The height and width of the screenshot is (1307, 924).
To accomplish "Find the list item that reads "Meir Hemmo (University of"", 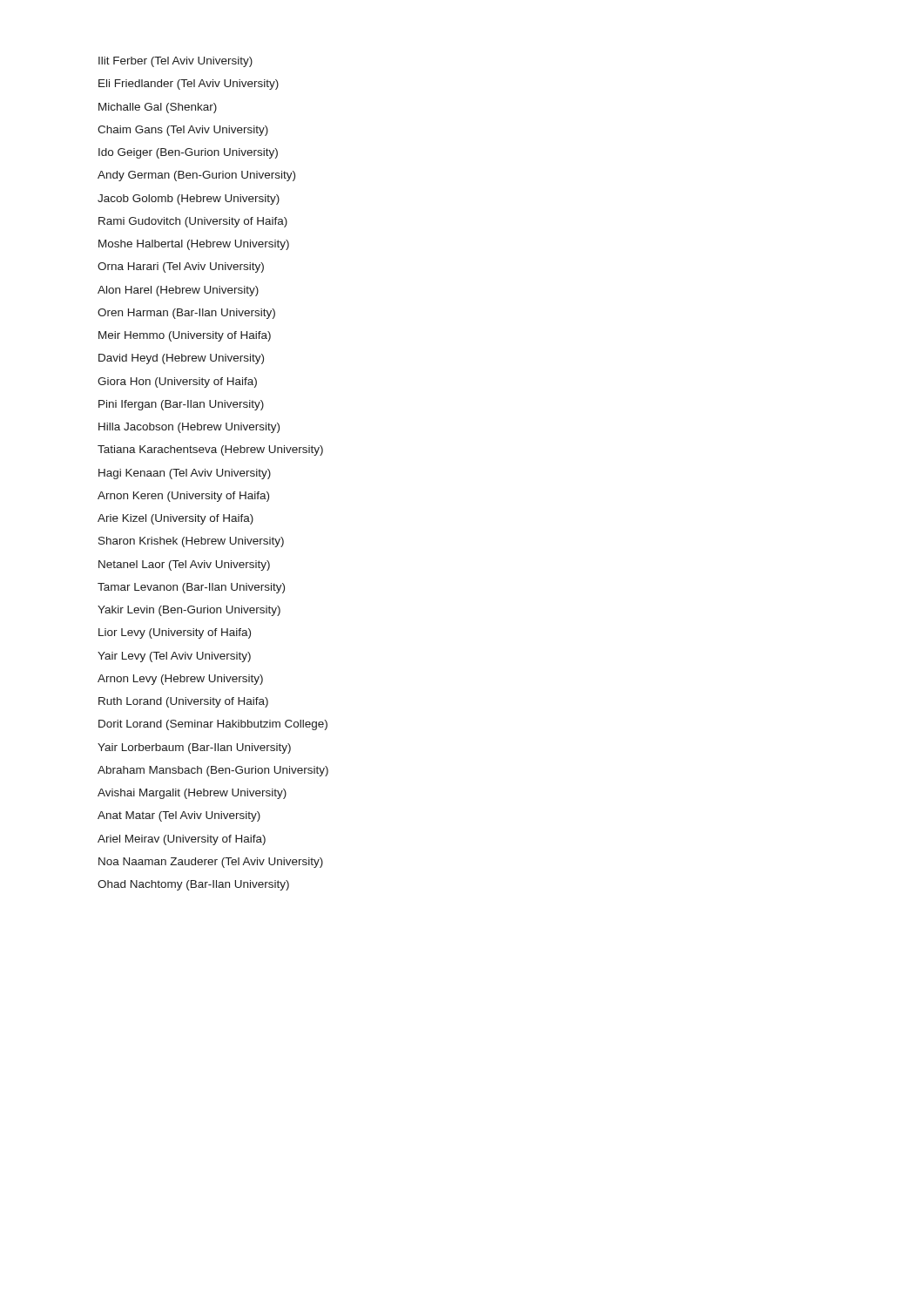I will [x=184, y=335].
